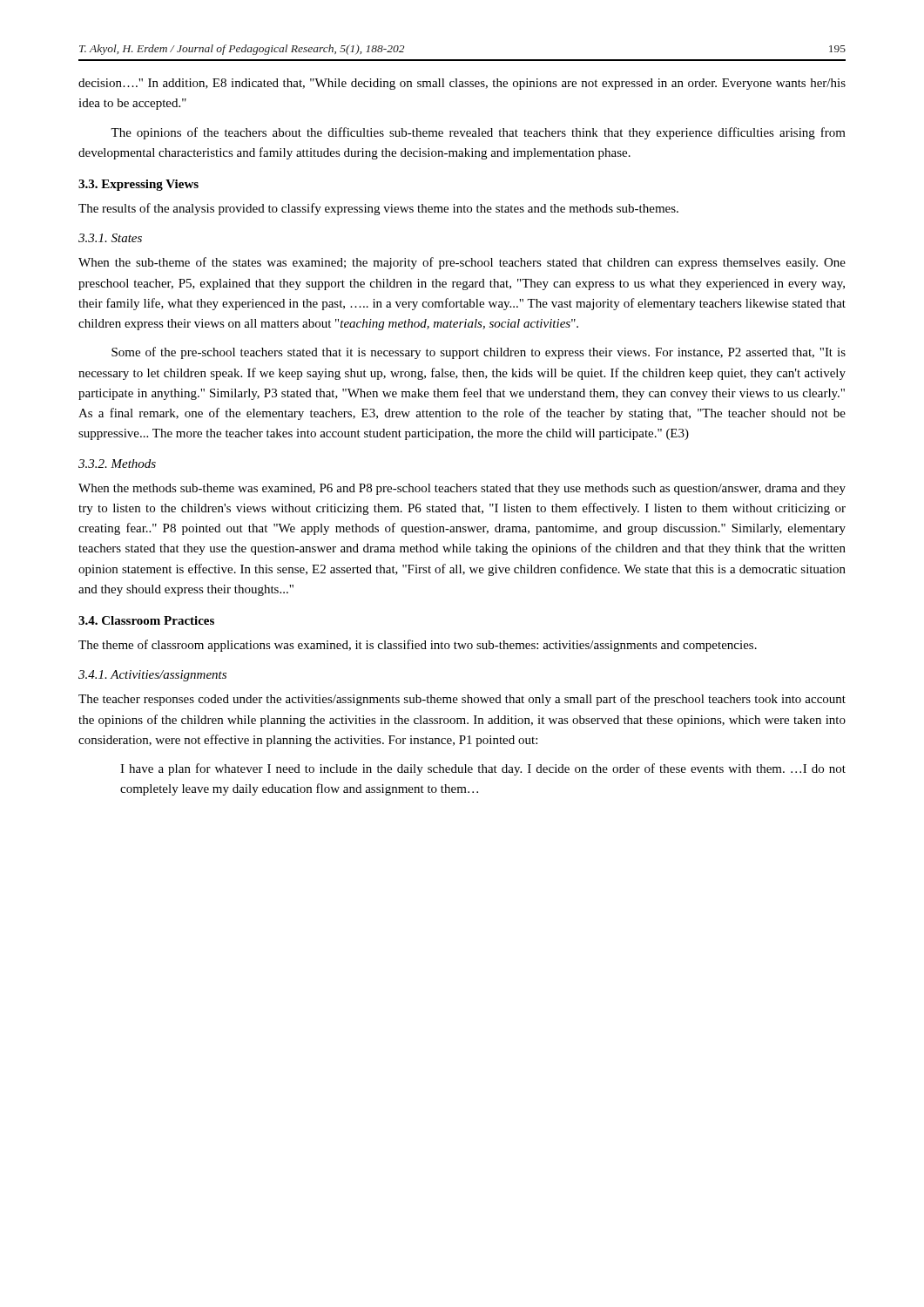Select the block starting "3.3.2. Methods"
Viewport: 924px width, 1307px height.
point(117,463)
